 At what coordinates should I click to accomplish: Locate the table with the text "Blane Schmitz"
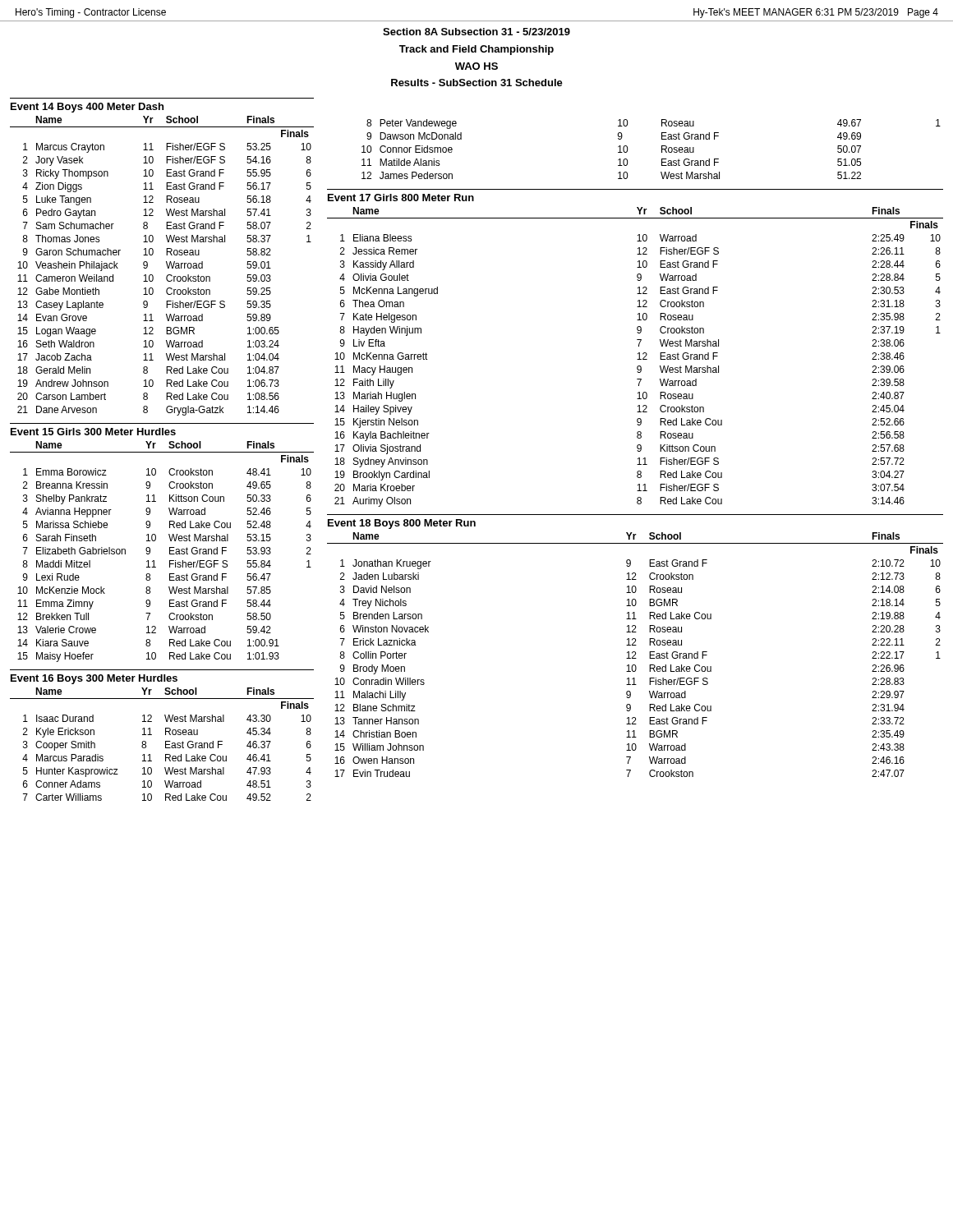pos(635,655)
